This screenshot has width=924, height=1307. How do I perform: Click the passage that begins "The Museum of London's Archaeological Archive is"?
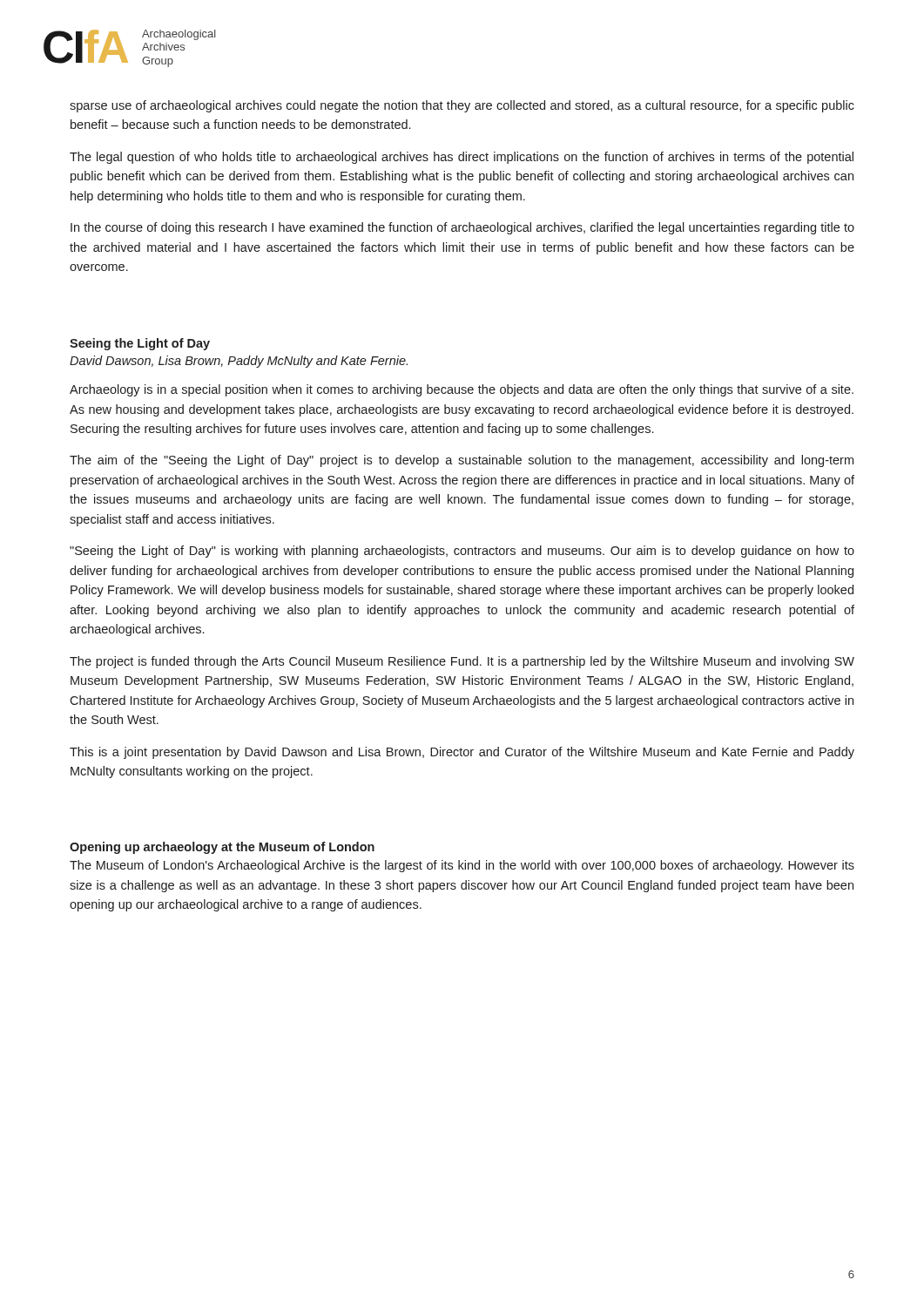pos(462,885)
